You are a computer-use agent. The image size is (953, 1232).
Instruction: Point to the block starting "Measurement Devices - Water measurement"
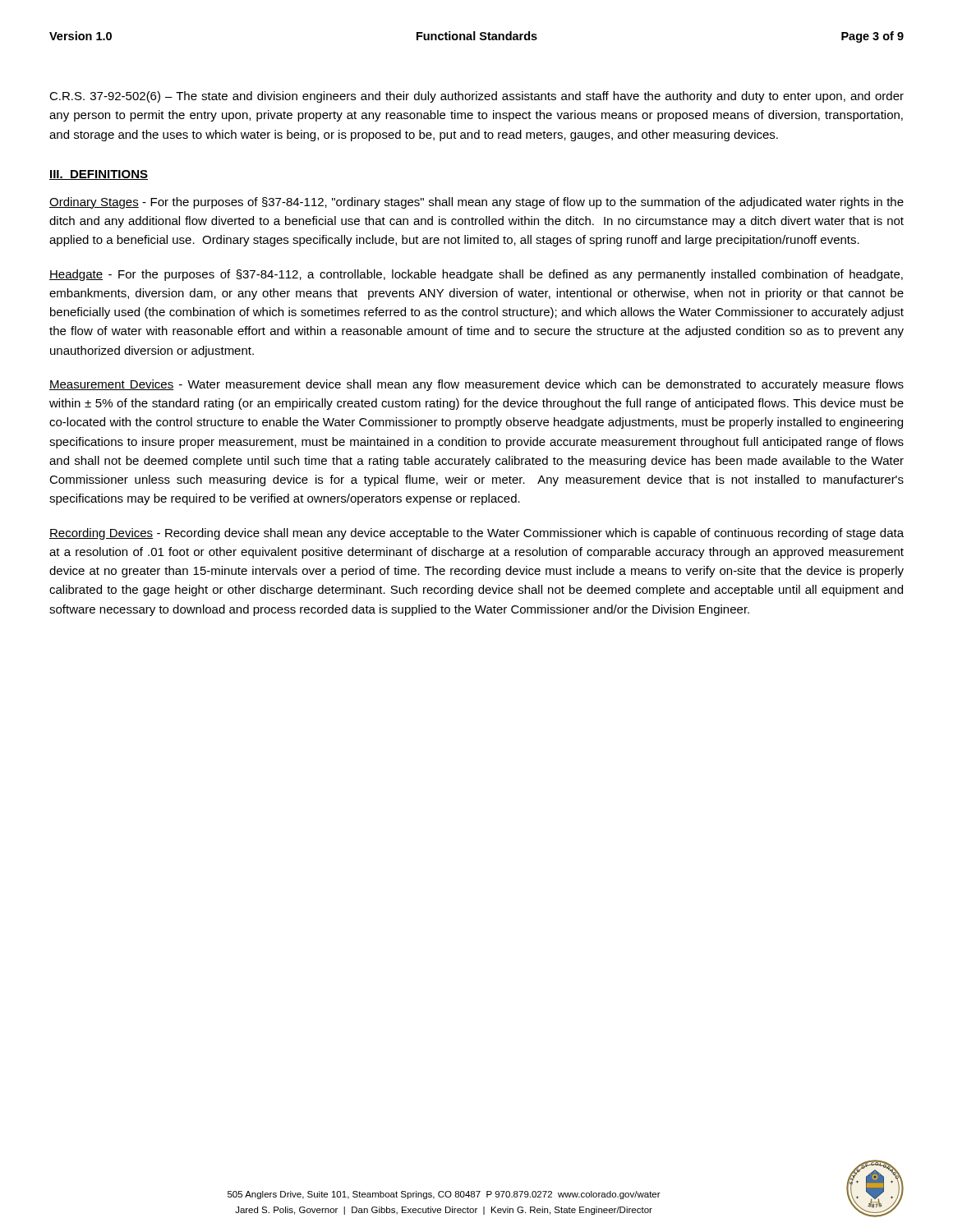click(x=476, y=441)
